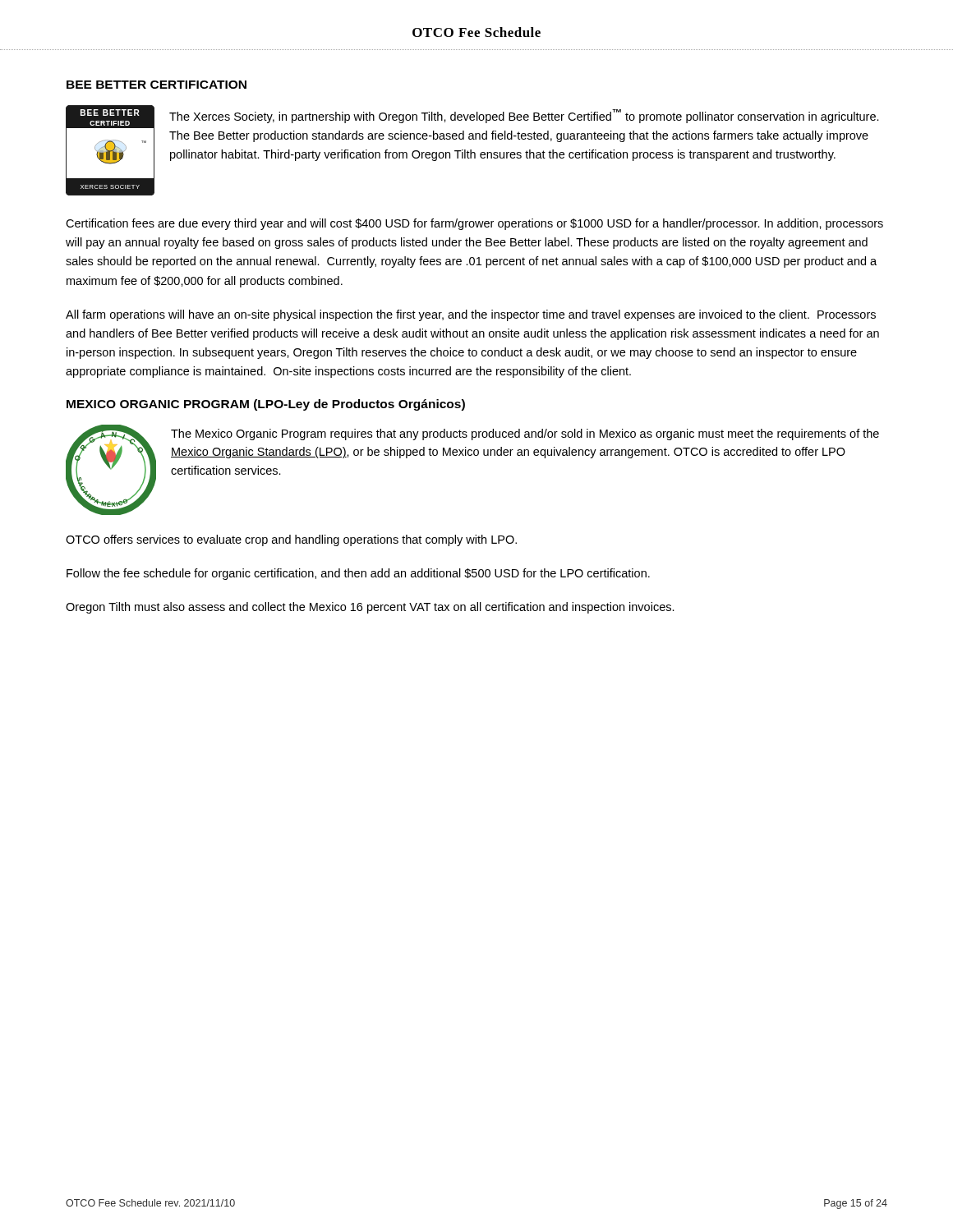
Task: Find the passage starting "The Xerces Society, in"
Action: point(524,134)
